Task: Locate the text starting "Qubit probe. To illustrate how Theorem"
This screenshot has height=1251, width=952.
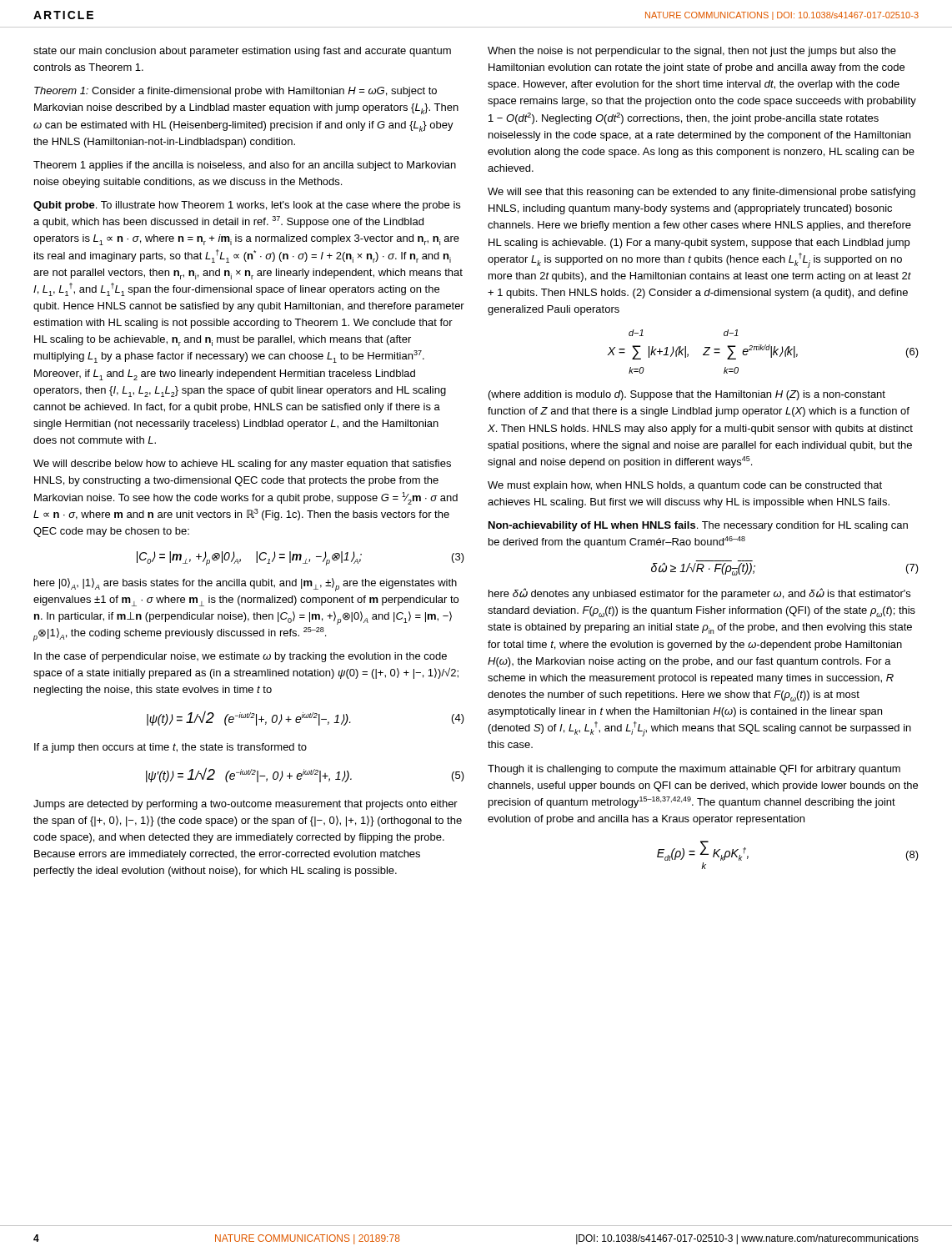Action: [249, 323]
